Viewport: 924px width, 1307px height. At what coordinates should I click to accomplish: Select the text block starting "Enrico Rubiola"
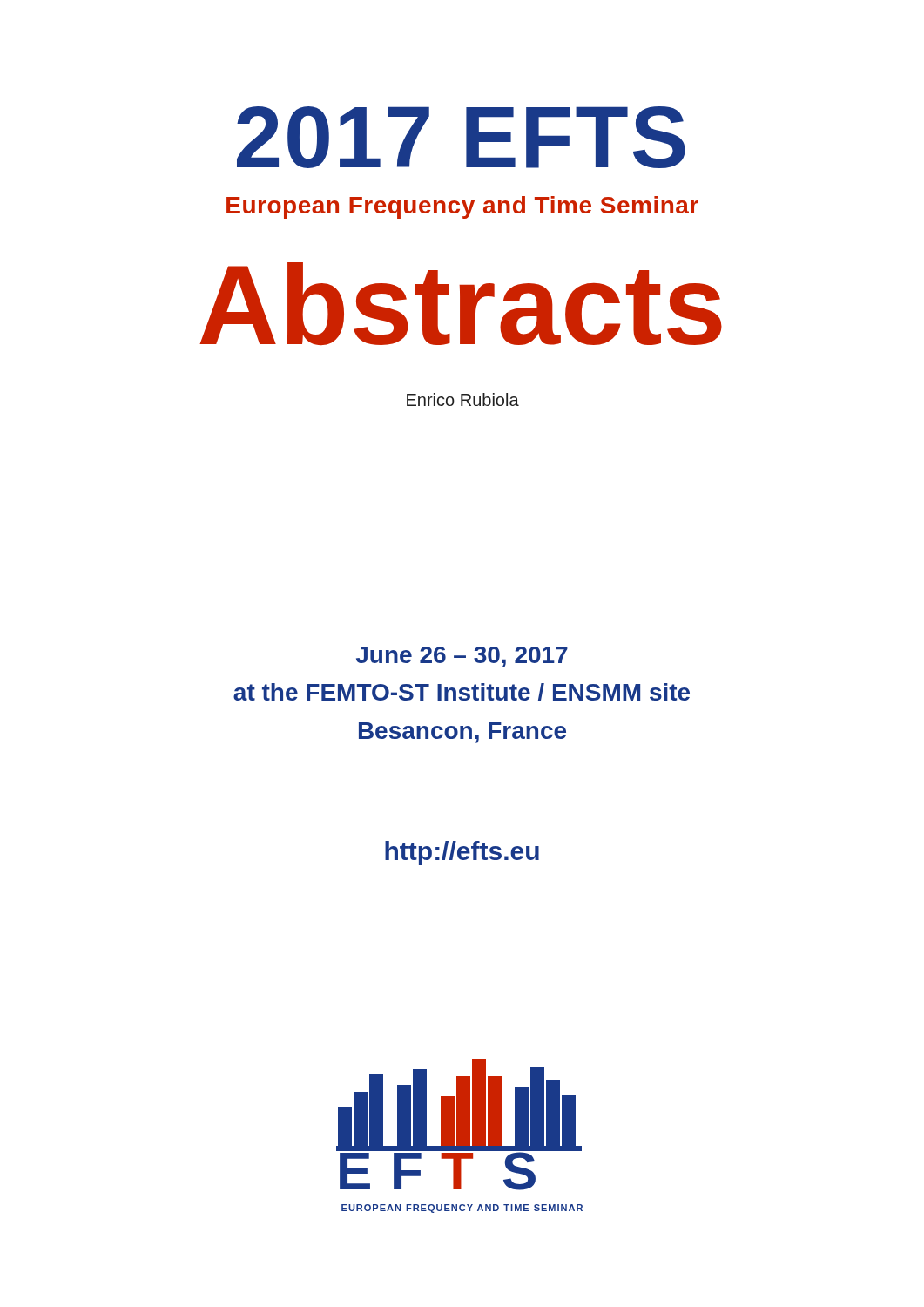pos(462,400)
